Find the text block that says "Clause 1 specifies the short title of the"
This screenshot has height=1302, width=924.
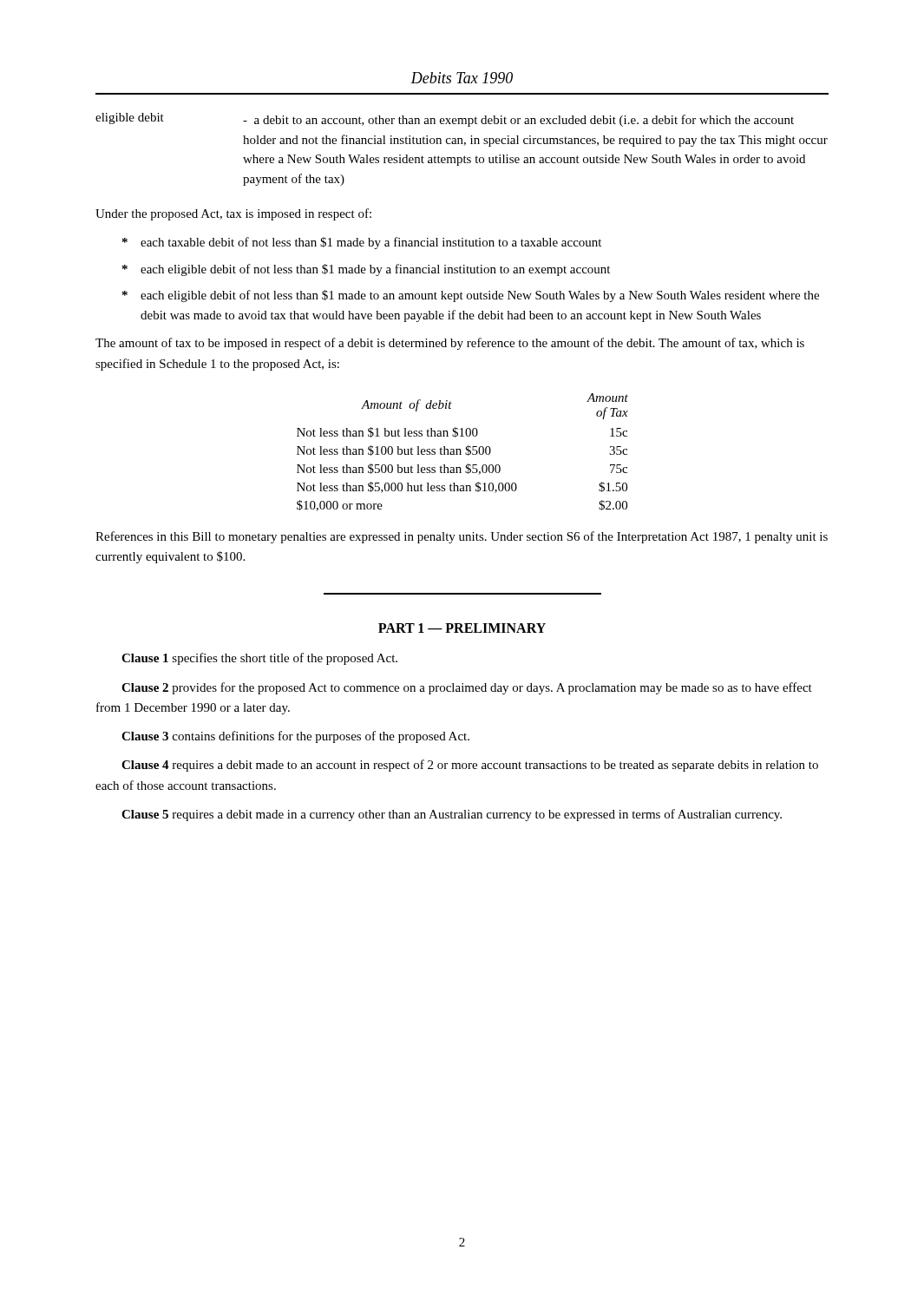[260, 658]
